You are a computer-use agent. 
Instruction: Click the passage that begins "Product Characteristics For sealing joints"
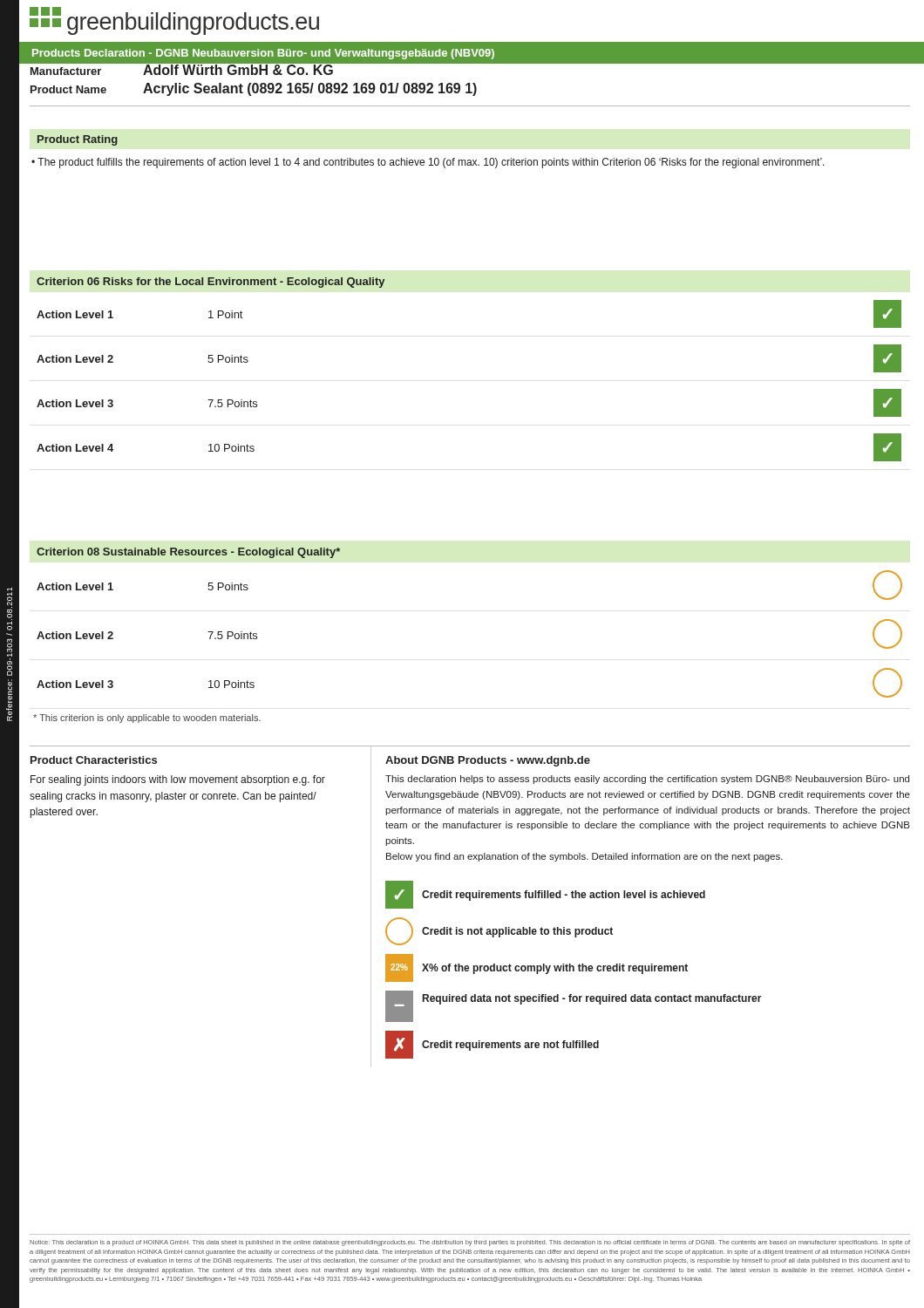[x=193, y=787]
